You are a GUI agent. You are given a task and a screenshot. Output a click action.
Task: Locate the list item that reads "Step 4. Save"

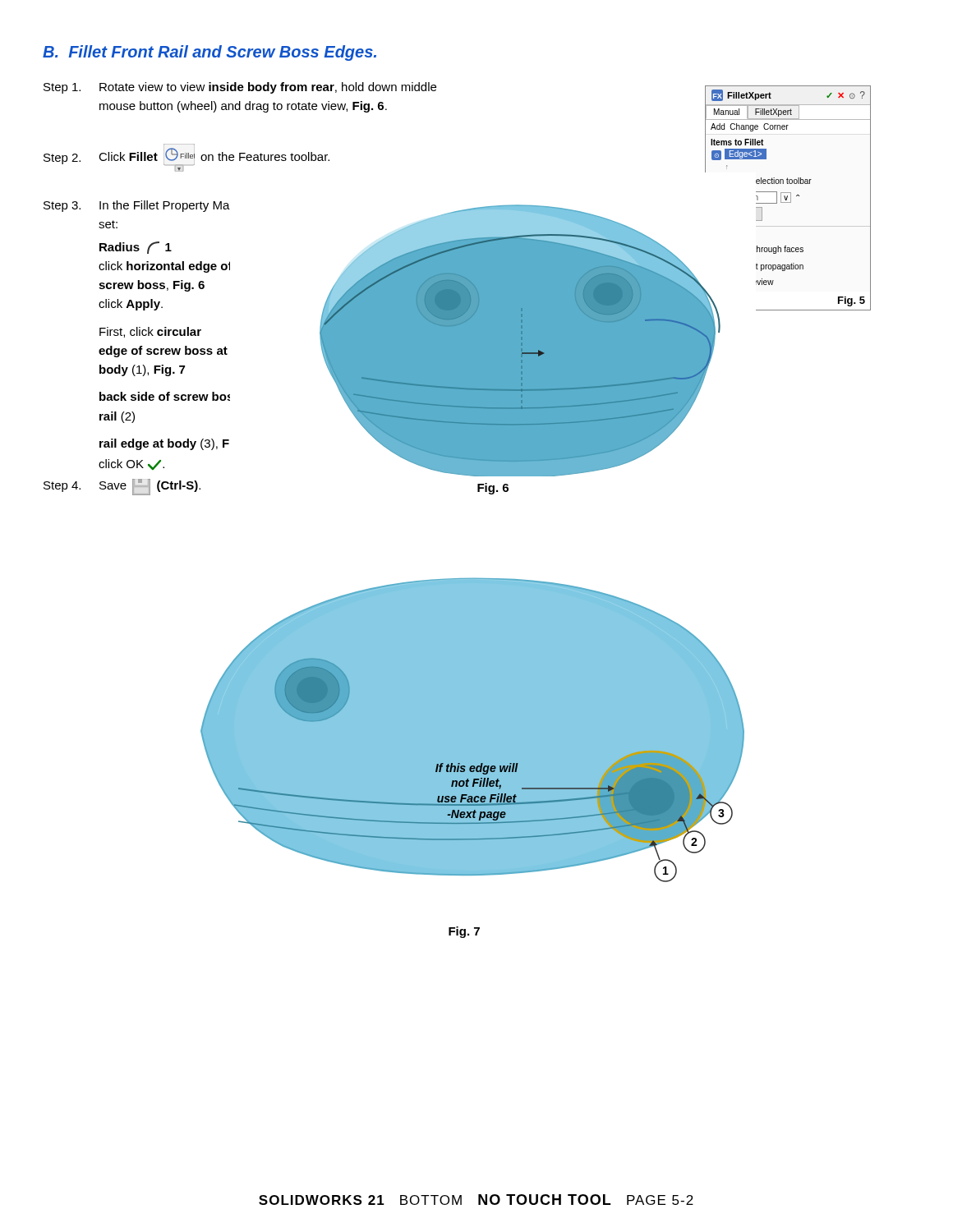(x=158, y=486)
